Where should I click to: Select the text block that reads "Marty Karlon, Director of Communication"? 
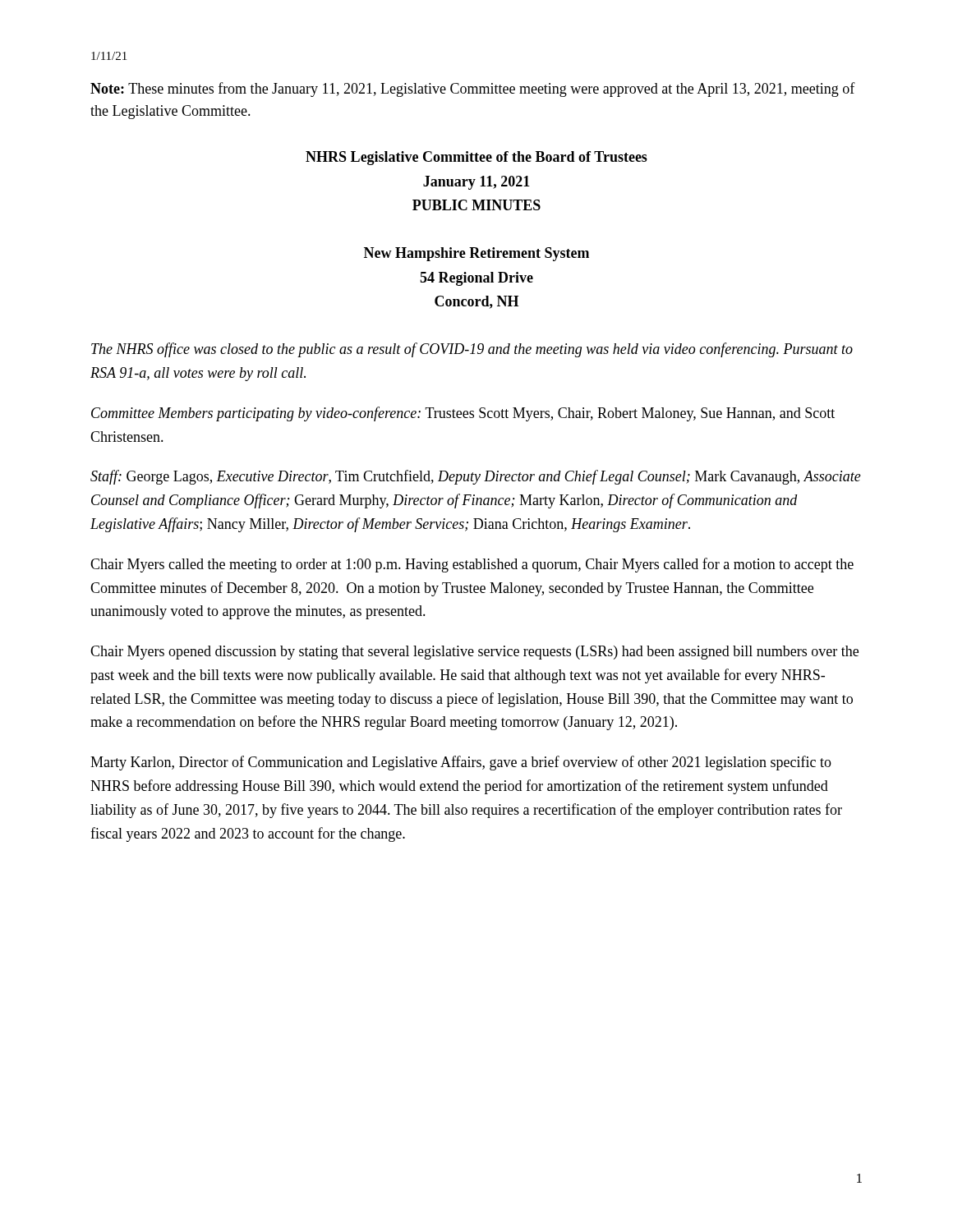tap(466, 798)
